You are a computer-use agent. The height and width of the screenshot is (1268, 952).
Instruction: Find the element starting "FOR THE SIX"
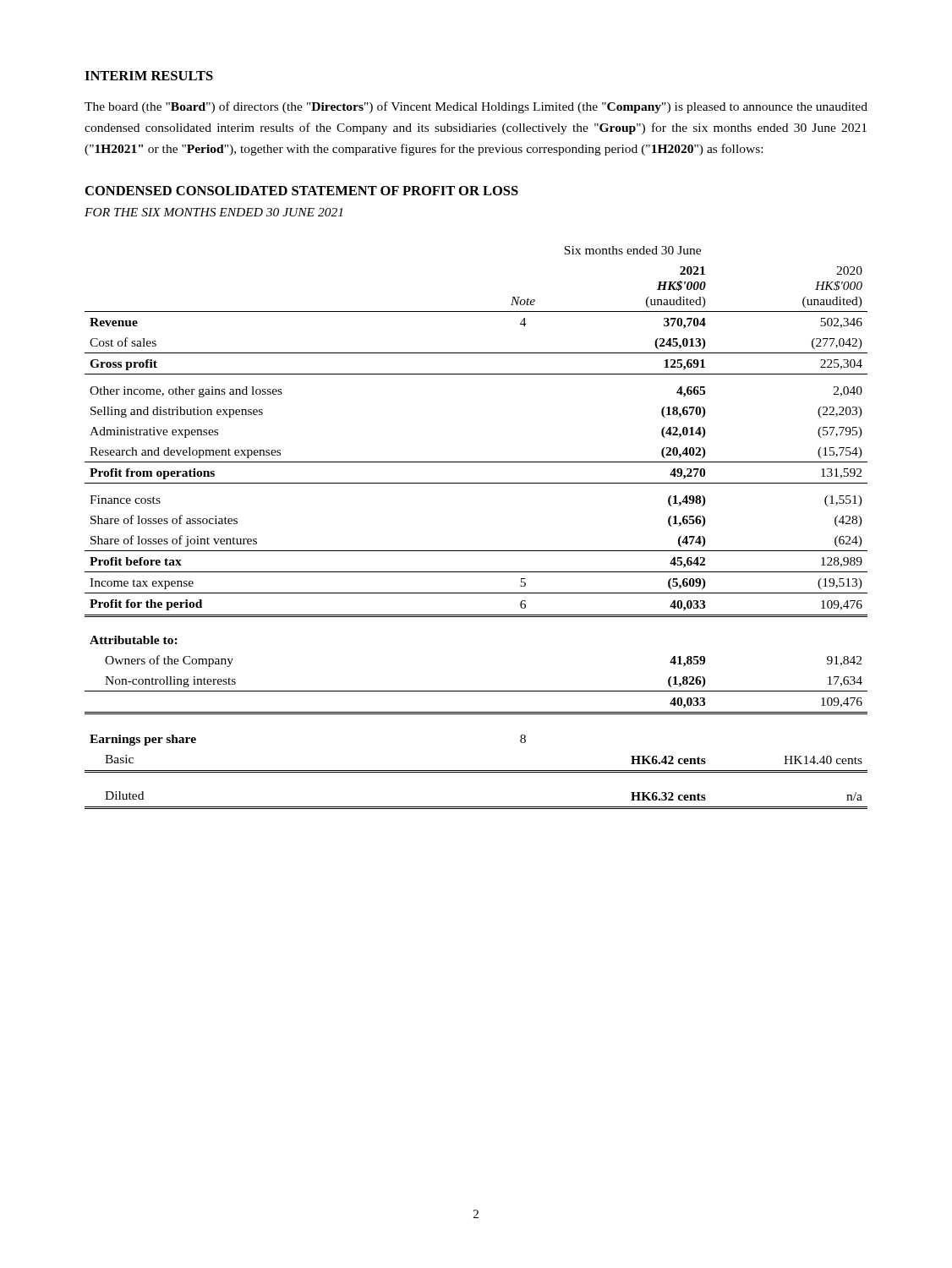point(214,212)
